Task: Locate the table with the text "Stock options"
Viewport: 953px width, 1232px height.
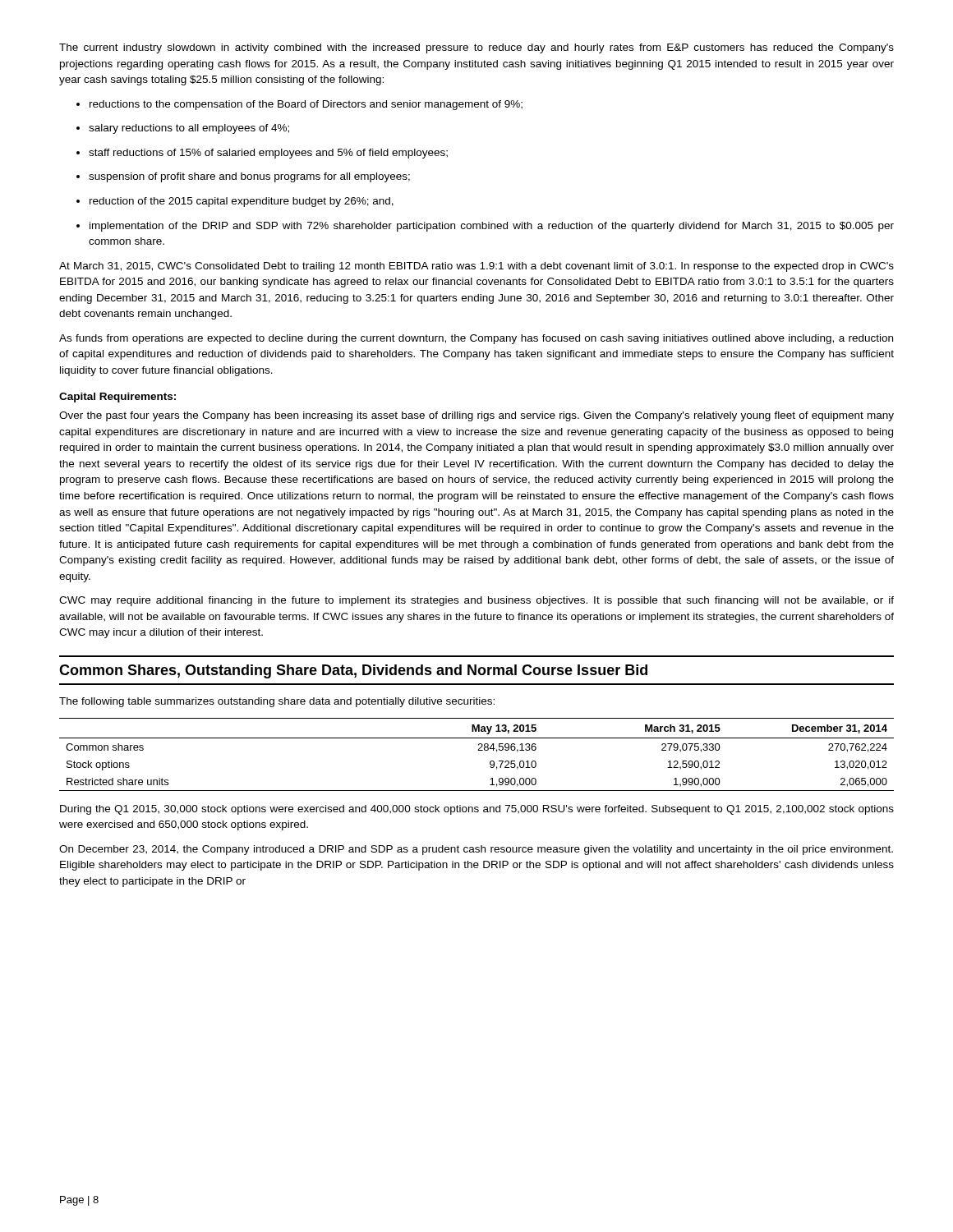Action: coord(476,754)
